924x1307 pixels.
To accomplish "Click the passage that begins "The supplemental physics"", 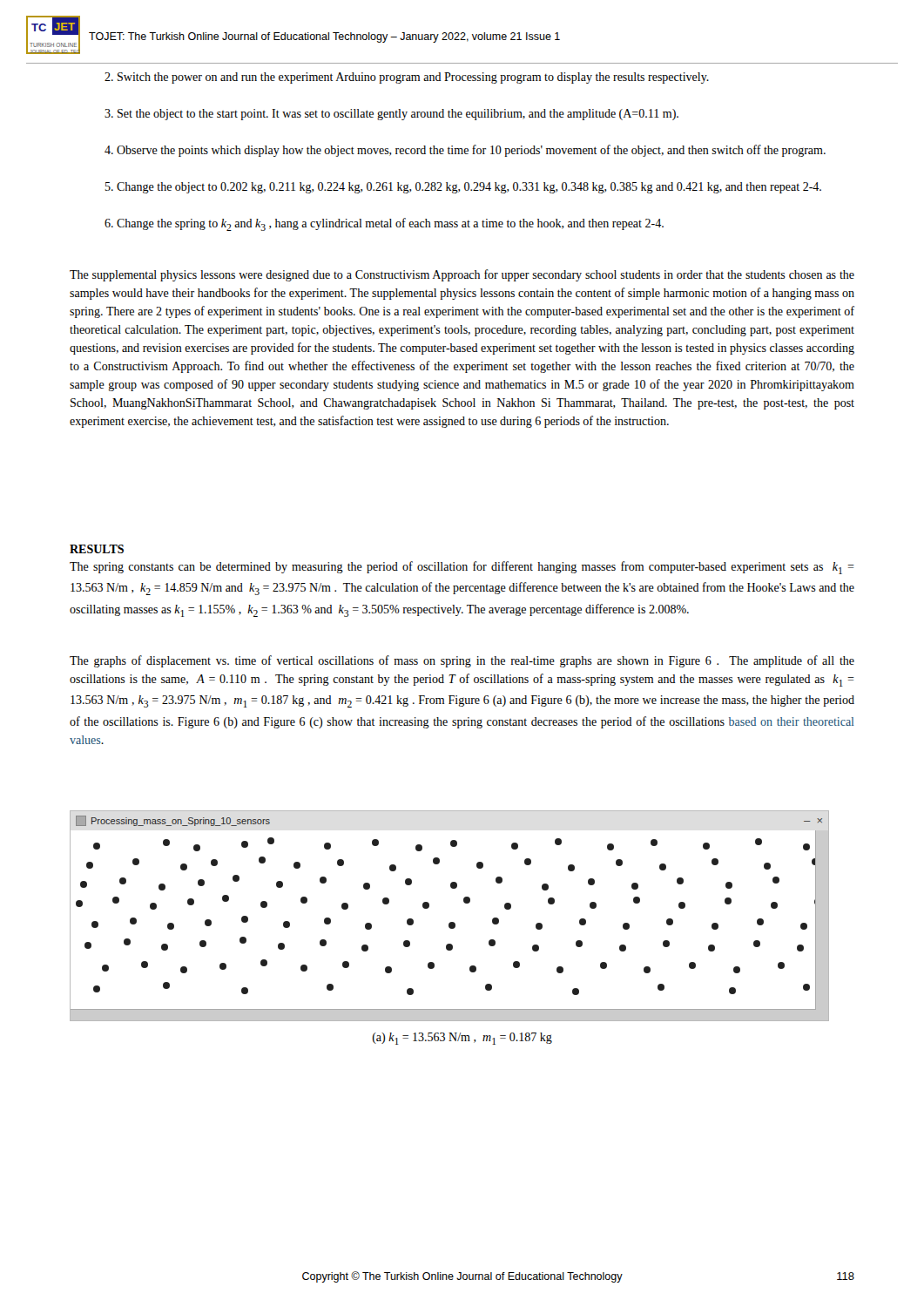I will point(462,348).
